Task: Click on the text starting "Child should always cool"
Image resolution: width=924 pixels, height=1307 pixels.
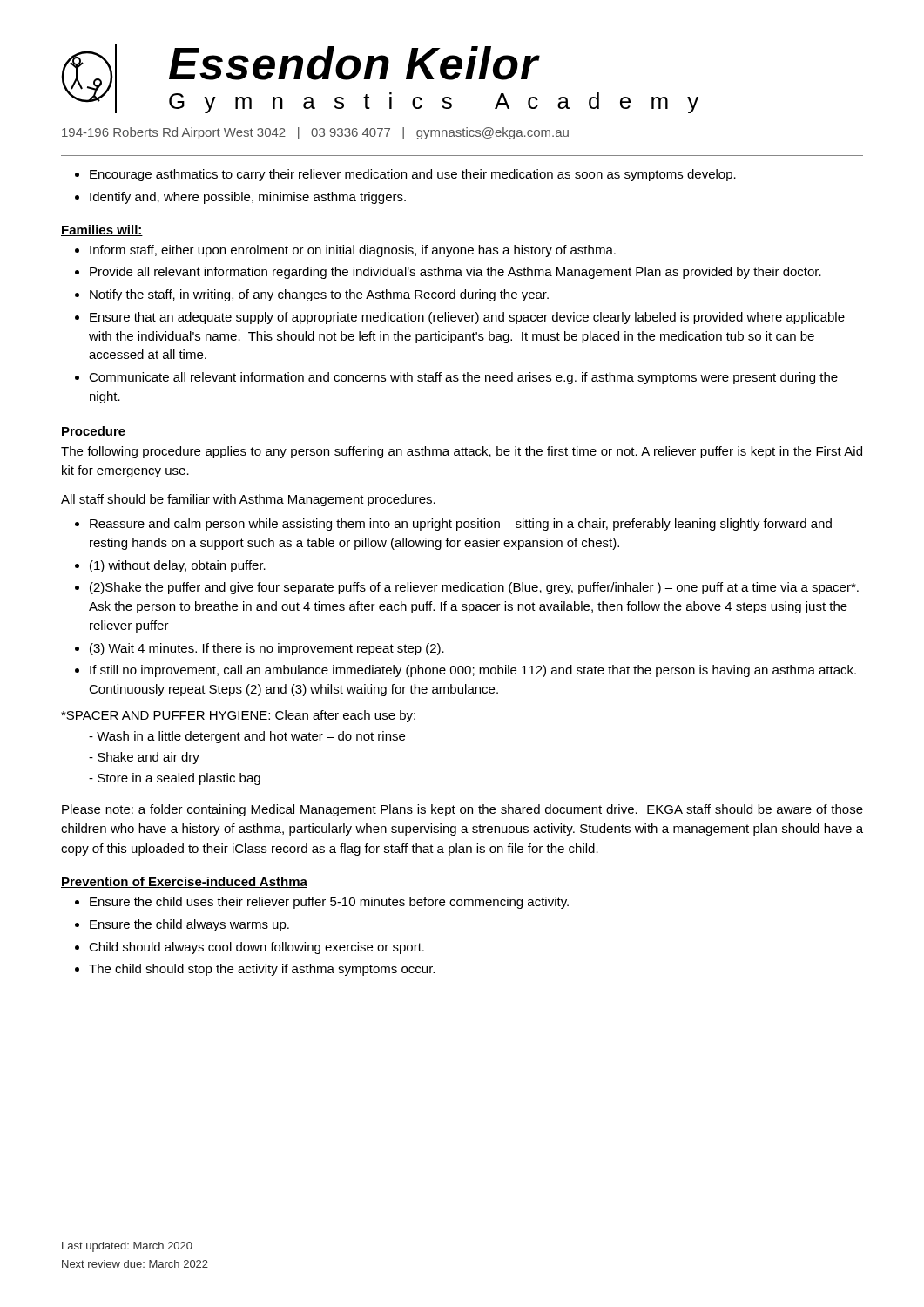Action: [257, 946]
